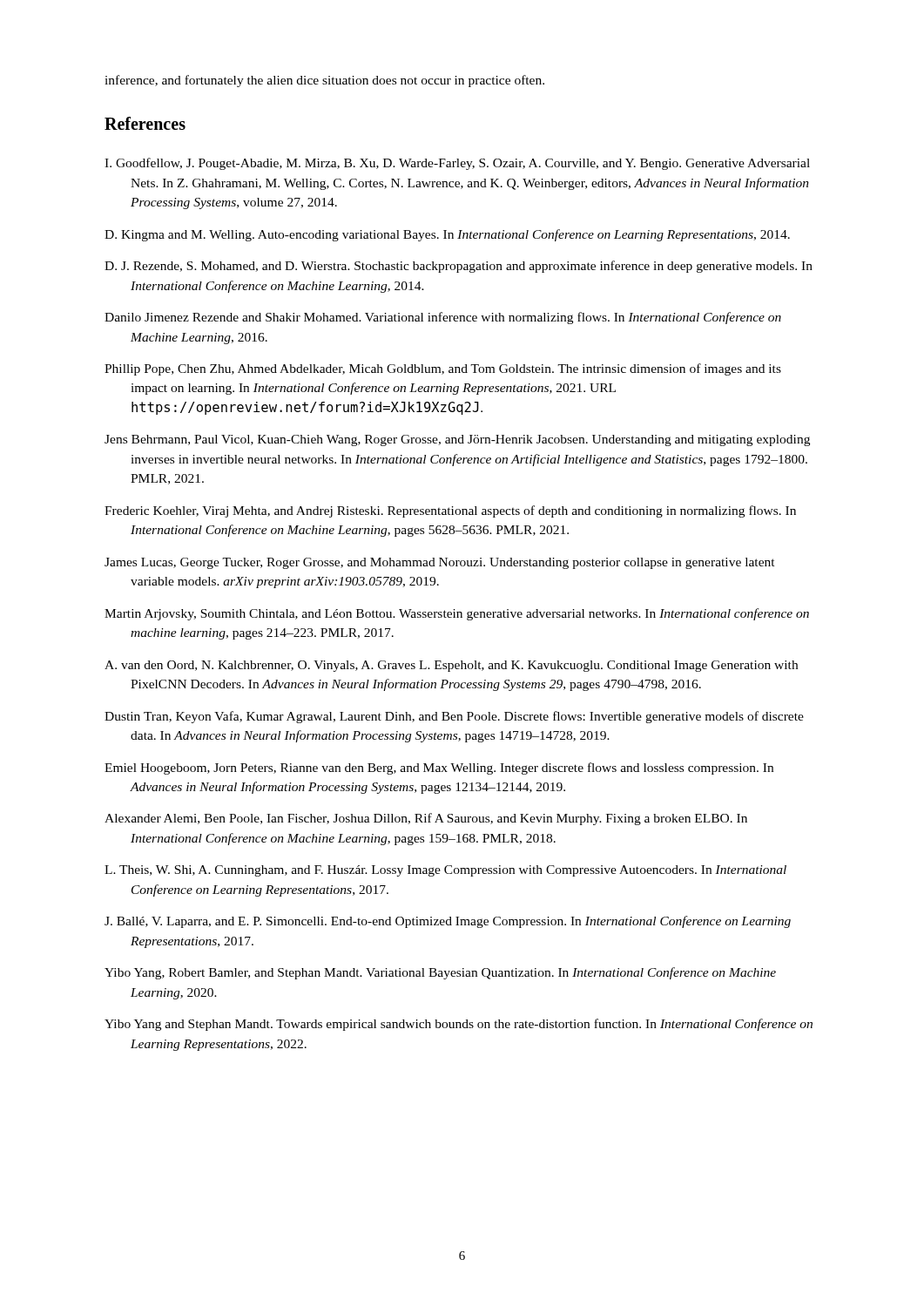Find the list item with the text "Jens Behrmann, Paul Vicol, Kuan-Chieh"
This screenshot has width=924, height=1307.
point(462,459)
